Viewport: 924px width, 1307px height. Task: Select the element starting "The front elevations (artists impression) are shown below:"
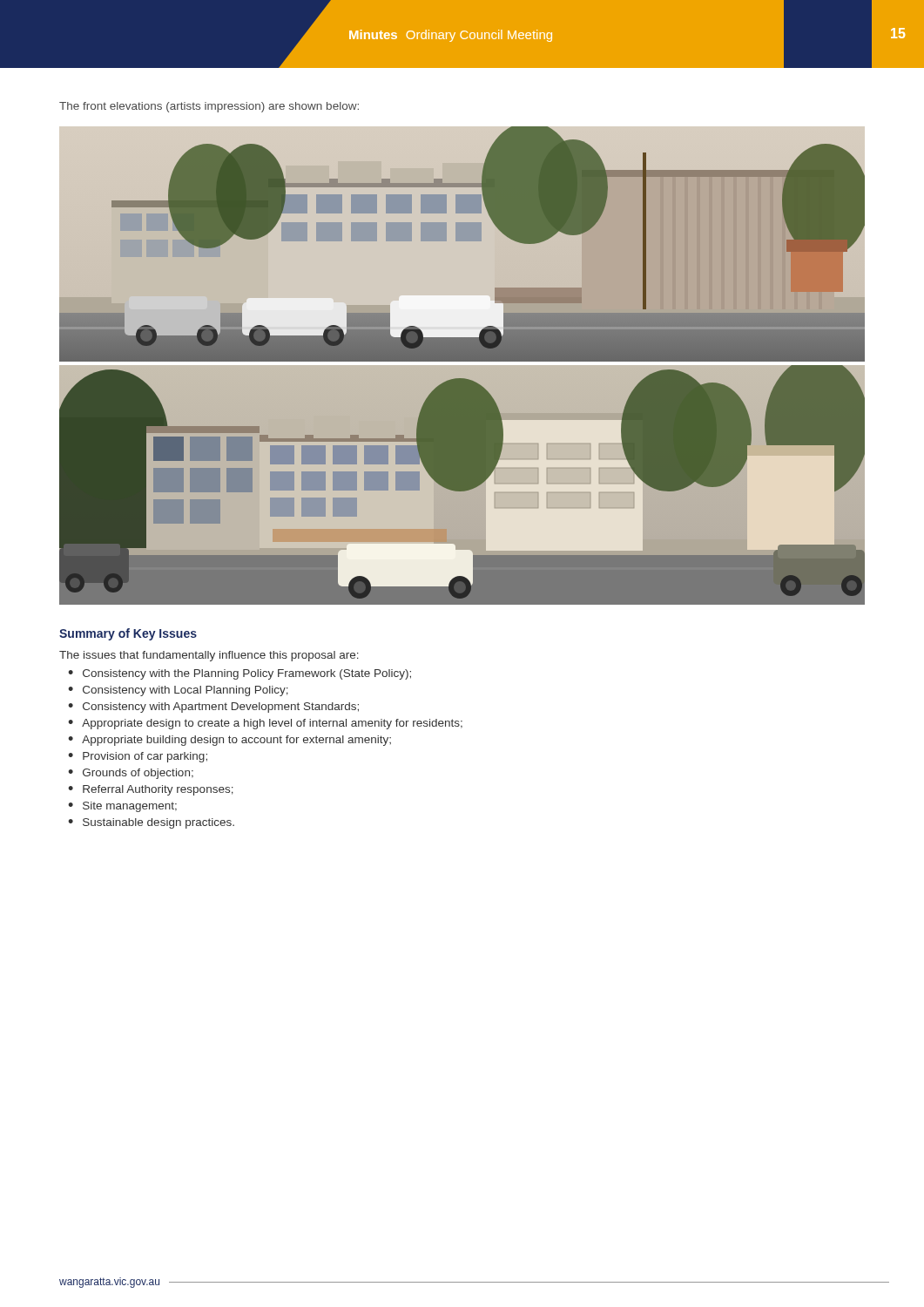click(x=209, y=107)
